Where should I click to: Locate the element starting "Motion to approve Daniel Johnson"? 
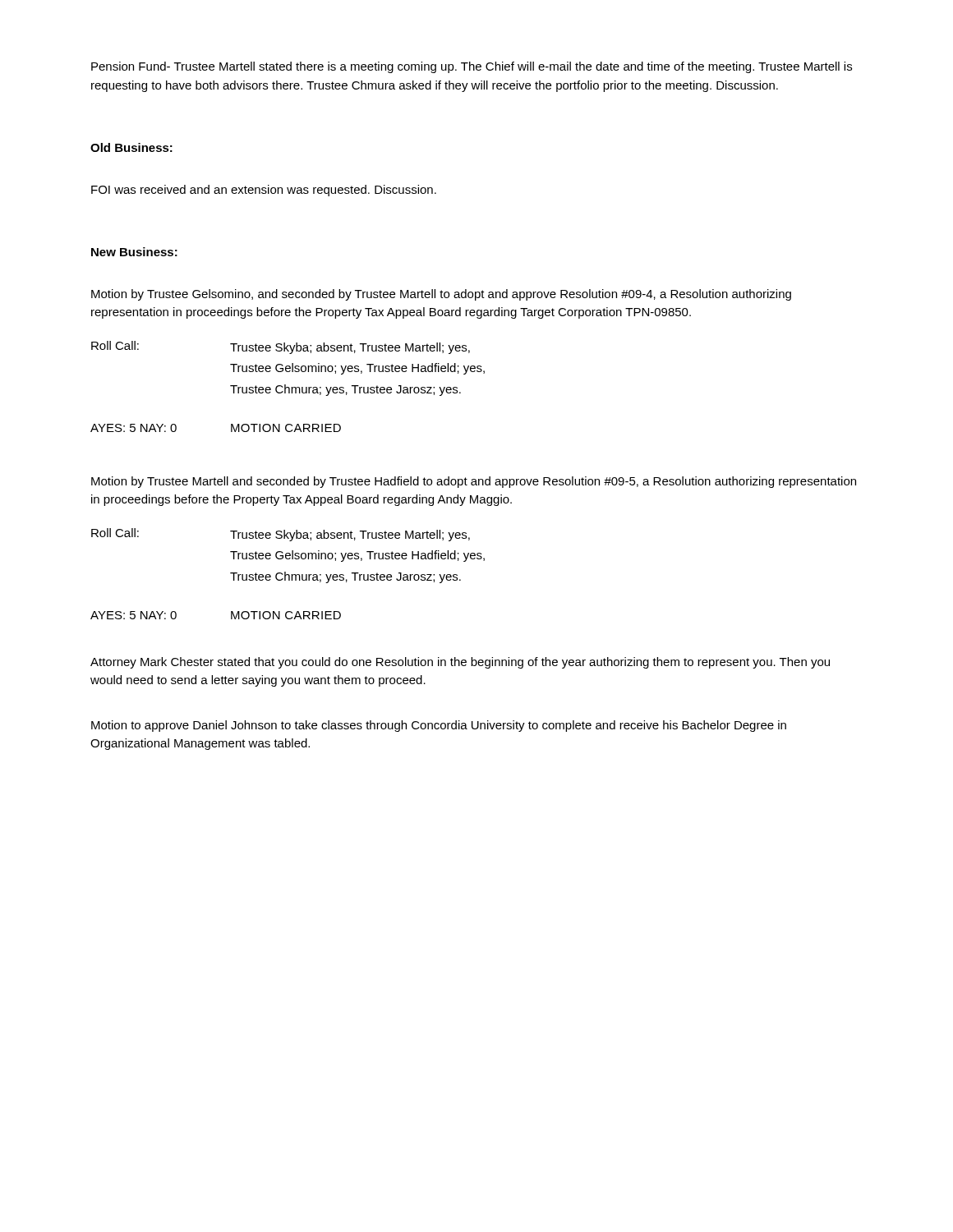click(x=439, y=734)
